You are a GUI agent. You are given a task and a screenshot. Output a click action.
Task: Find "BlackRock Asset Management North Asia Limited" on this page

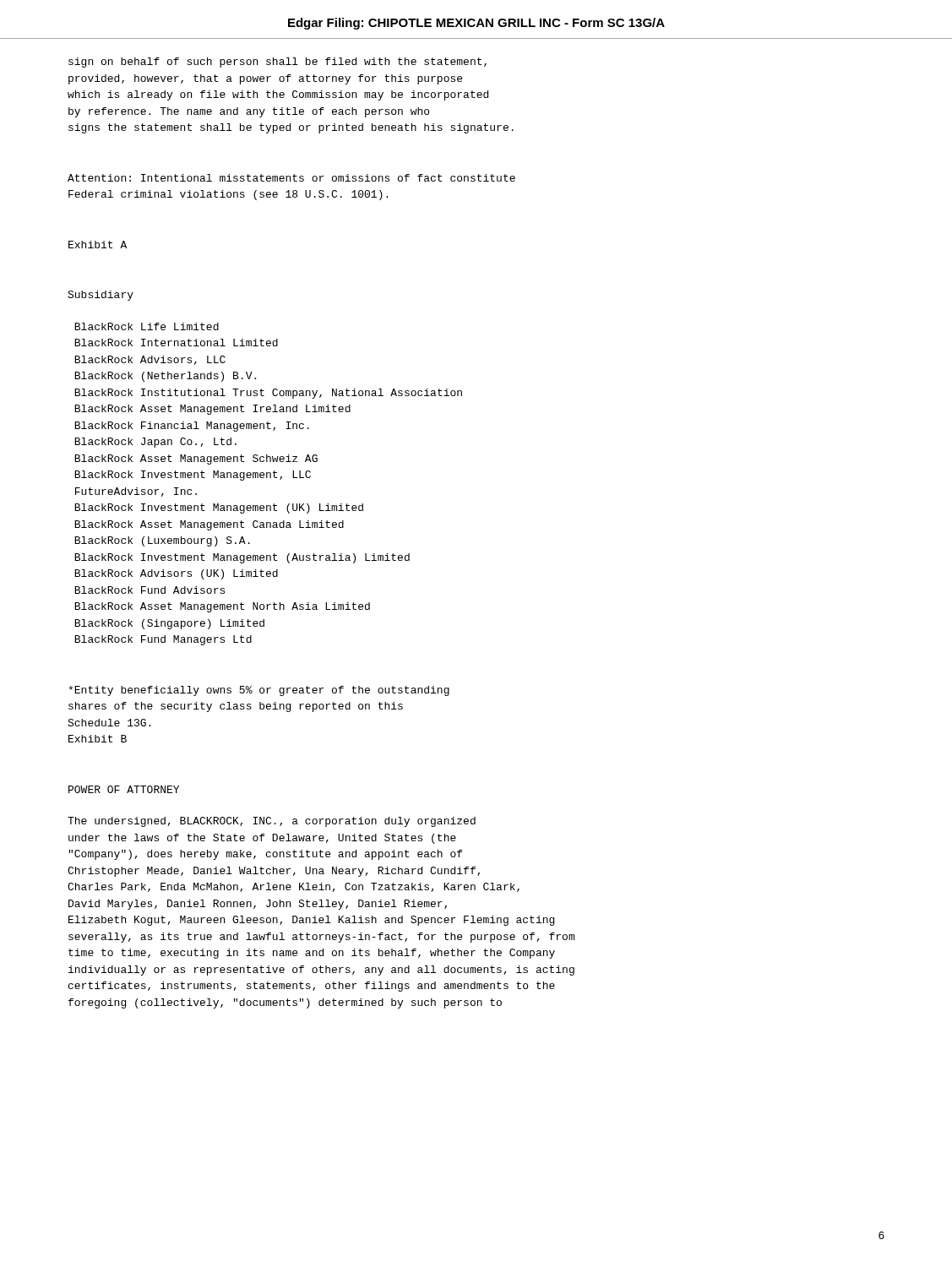[x=219, y=607]
